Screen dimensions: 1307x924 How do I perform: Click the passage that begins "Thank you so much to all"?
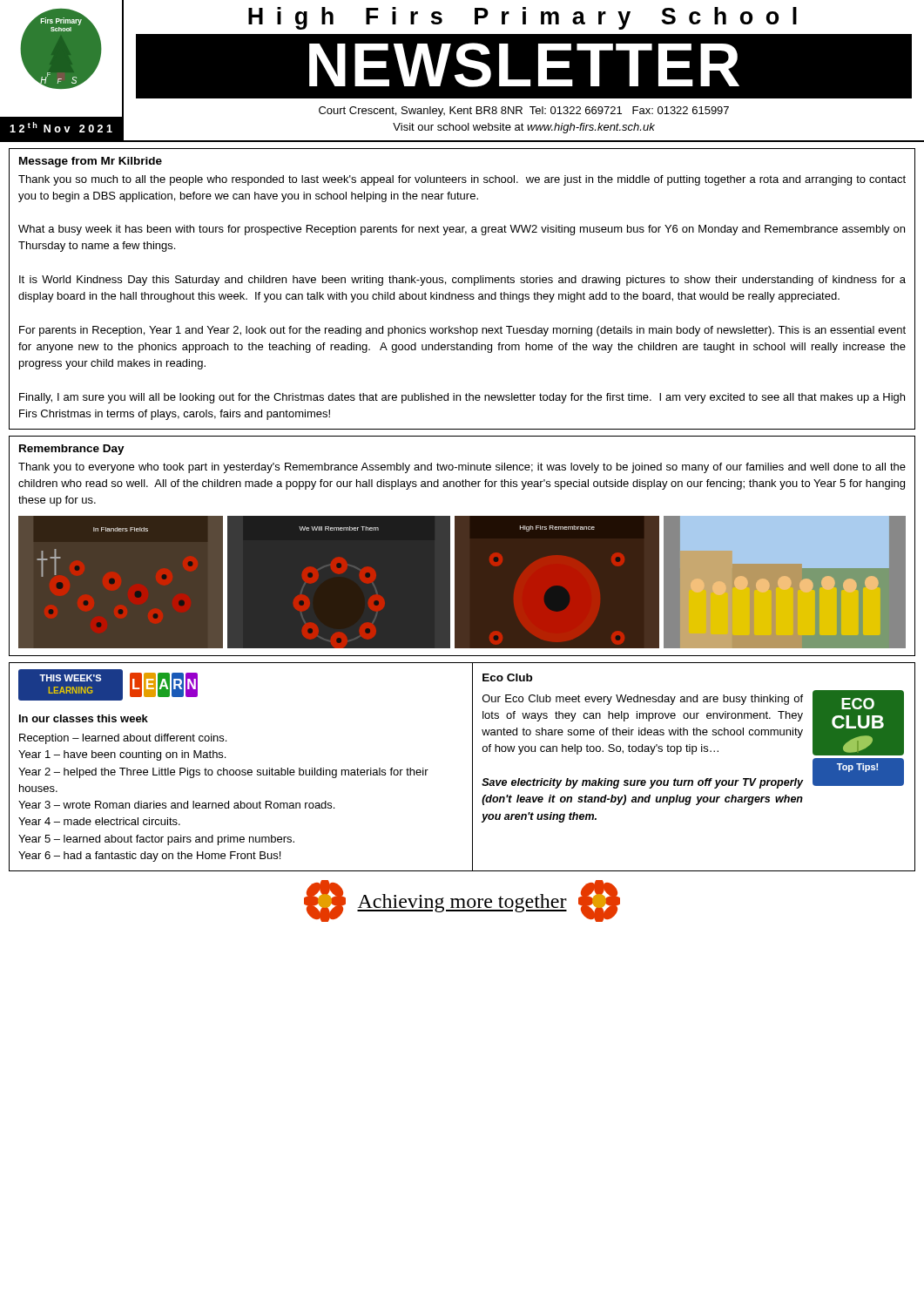(x=462, y=296)
